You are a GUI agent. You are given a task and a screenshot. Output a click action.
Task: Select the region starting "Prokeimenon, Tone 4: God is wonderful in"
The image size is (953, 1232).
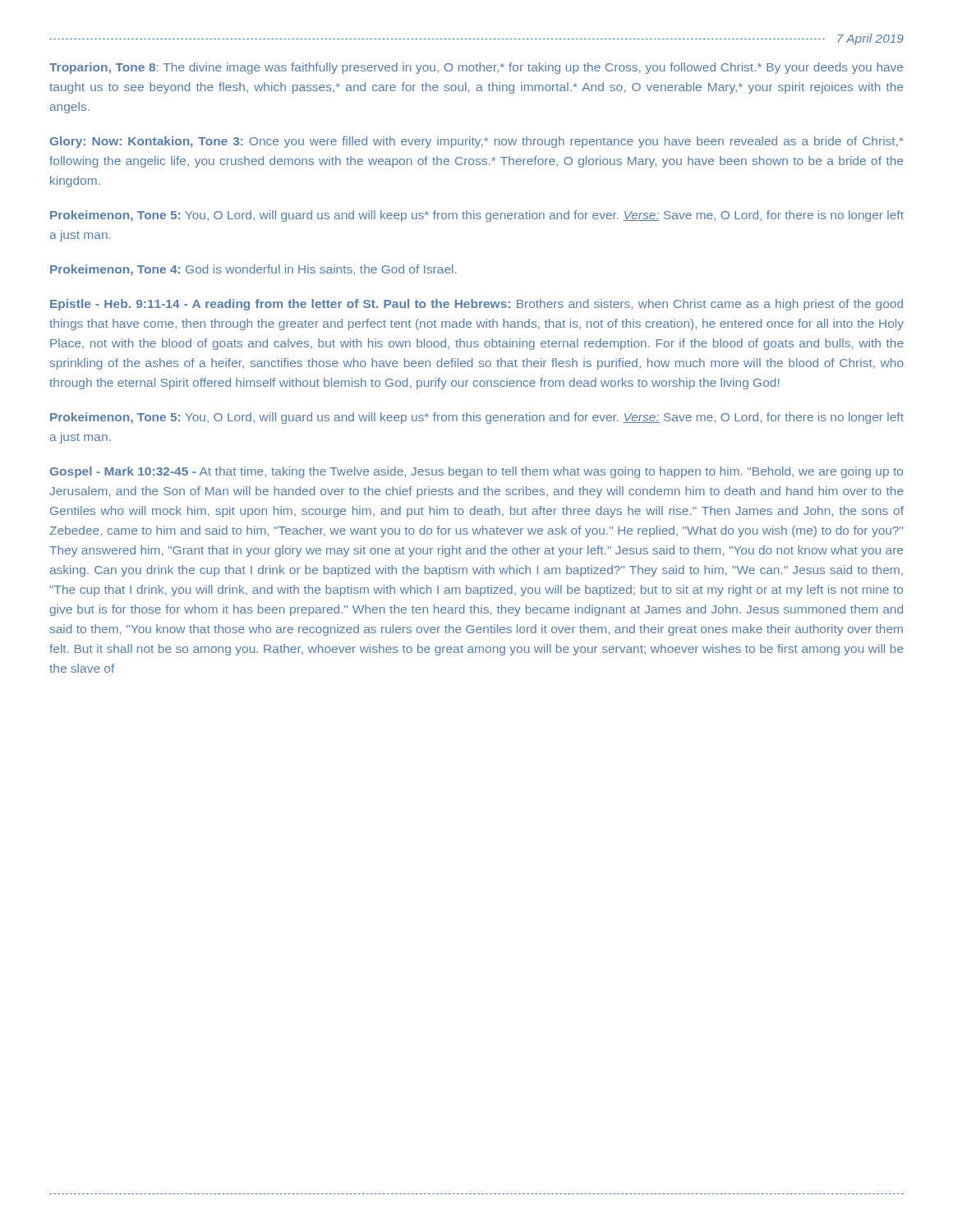tap(253, 269)
